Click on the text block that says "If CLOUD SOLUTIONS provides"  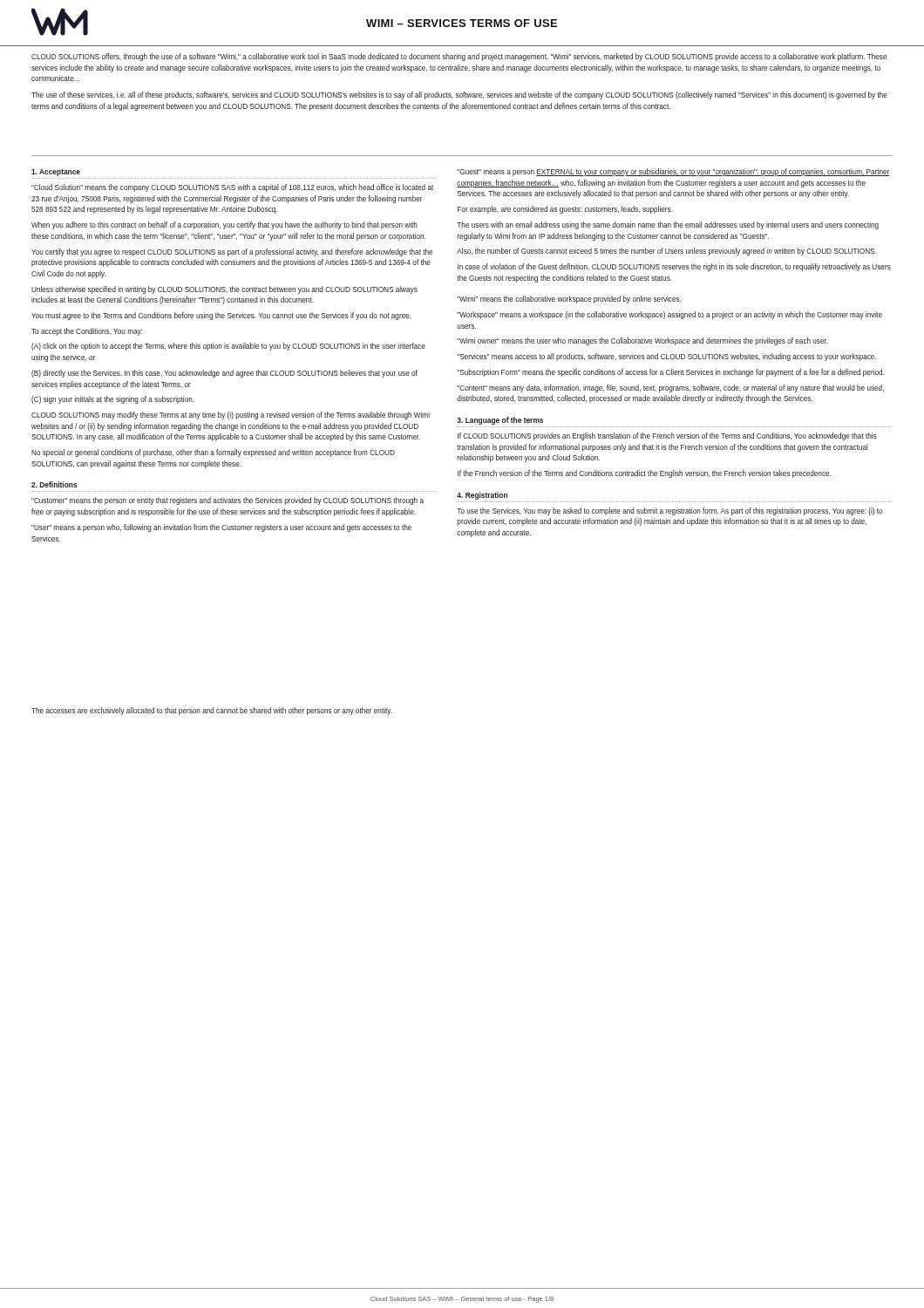[x=667, y=447]
